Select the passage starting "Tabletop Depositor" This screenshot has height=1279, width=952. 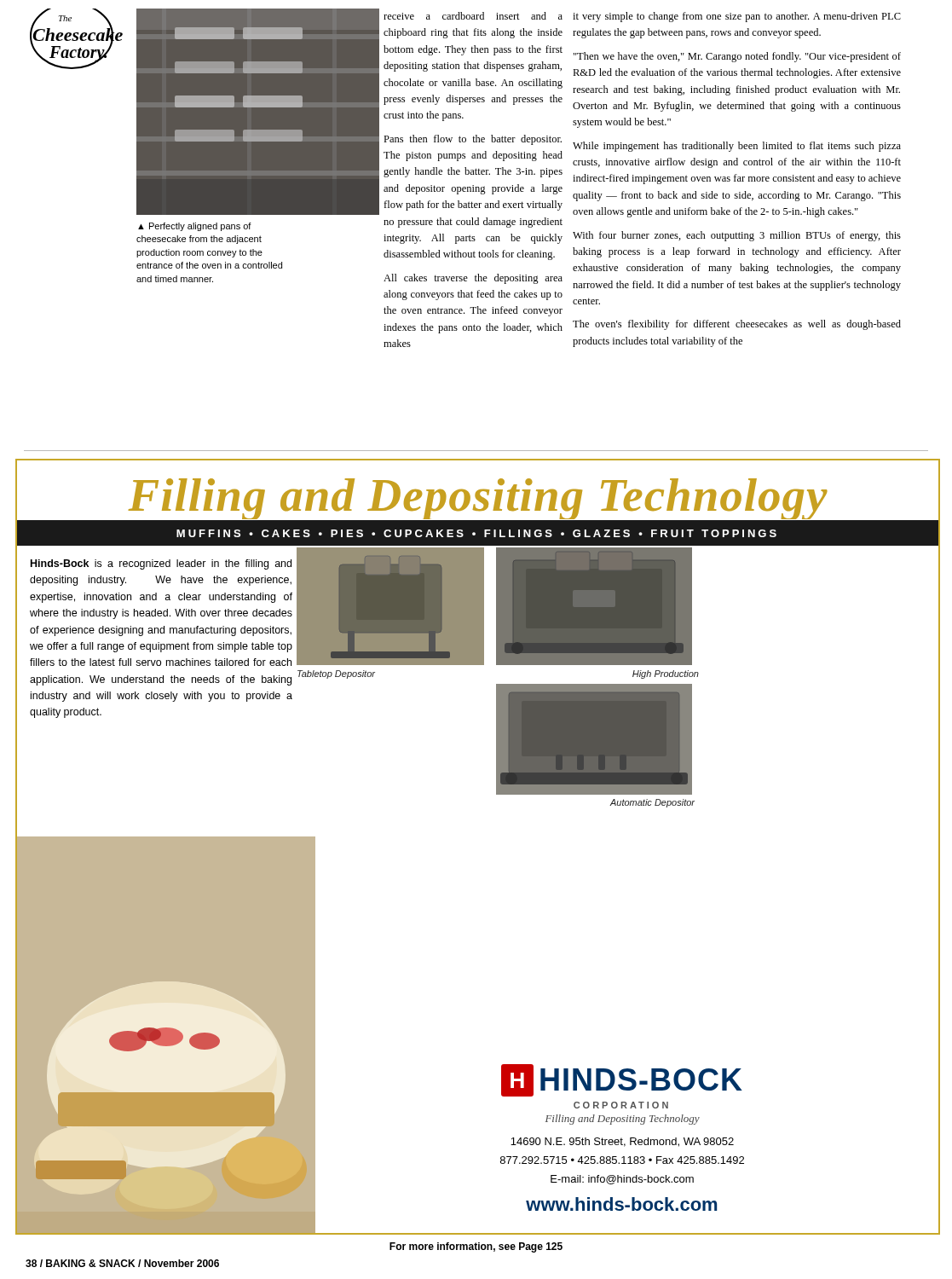(336, 674)
